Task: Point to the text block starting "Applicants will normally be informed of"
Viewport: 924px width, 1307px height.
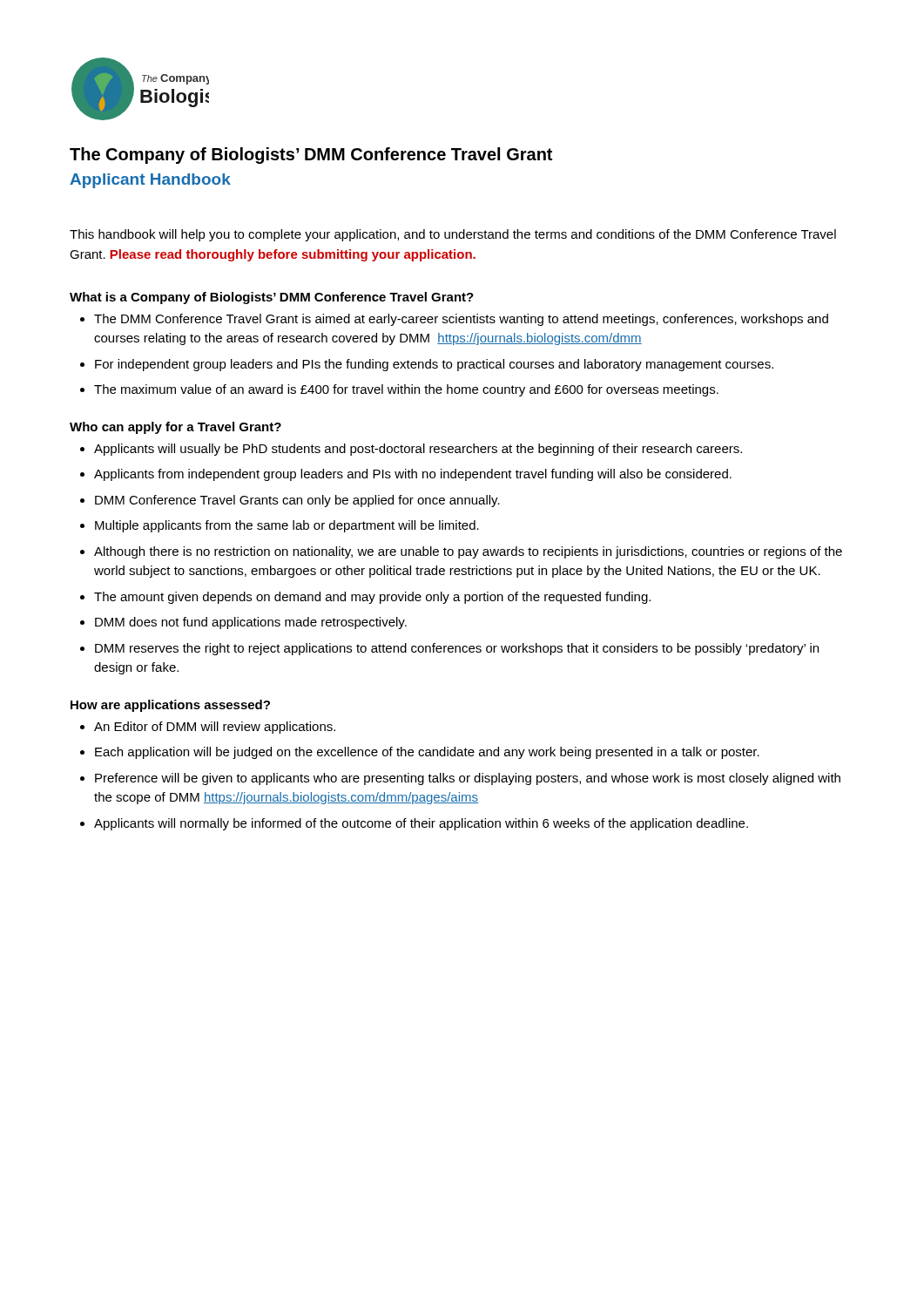Action: 422,823
